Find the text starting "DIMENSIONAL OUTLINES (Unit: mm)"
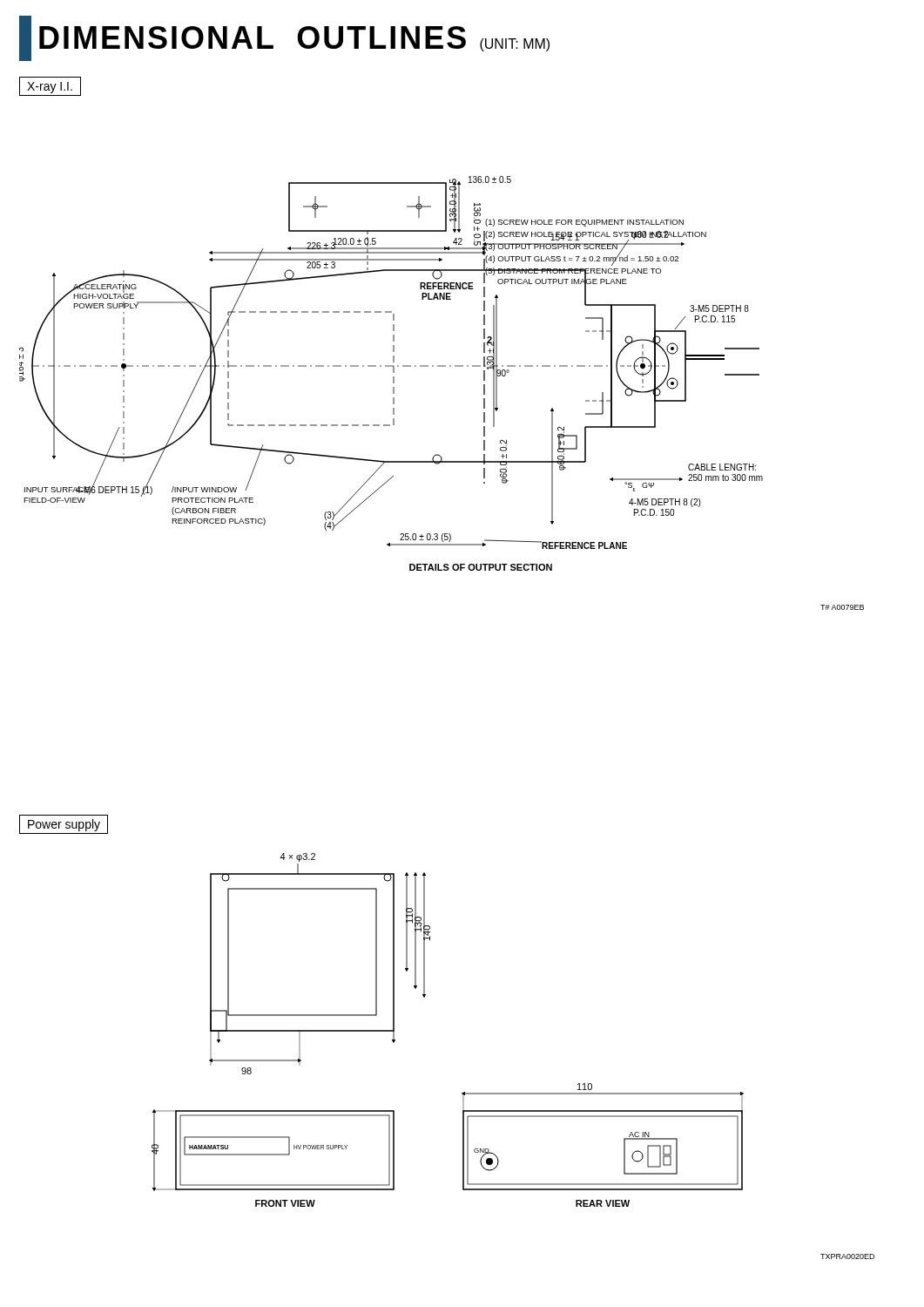 pyautogui.click(x=285, y=38)
